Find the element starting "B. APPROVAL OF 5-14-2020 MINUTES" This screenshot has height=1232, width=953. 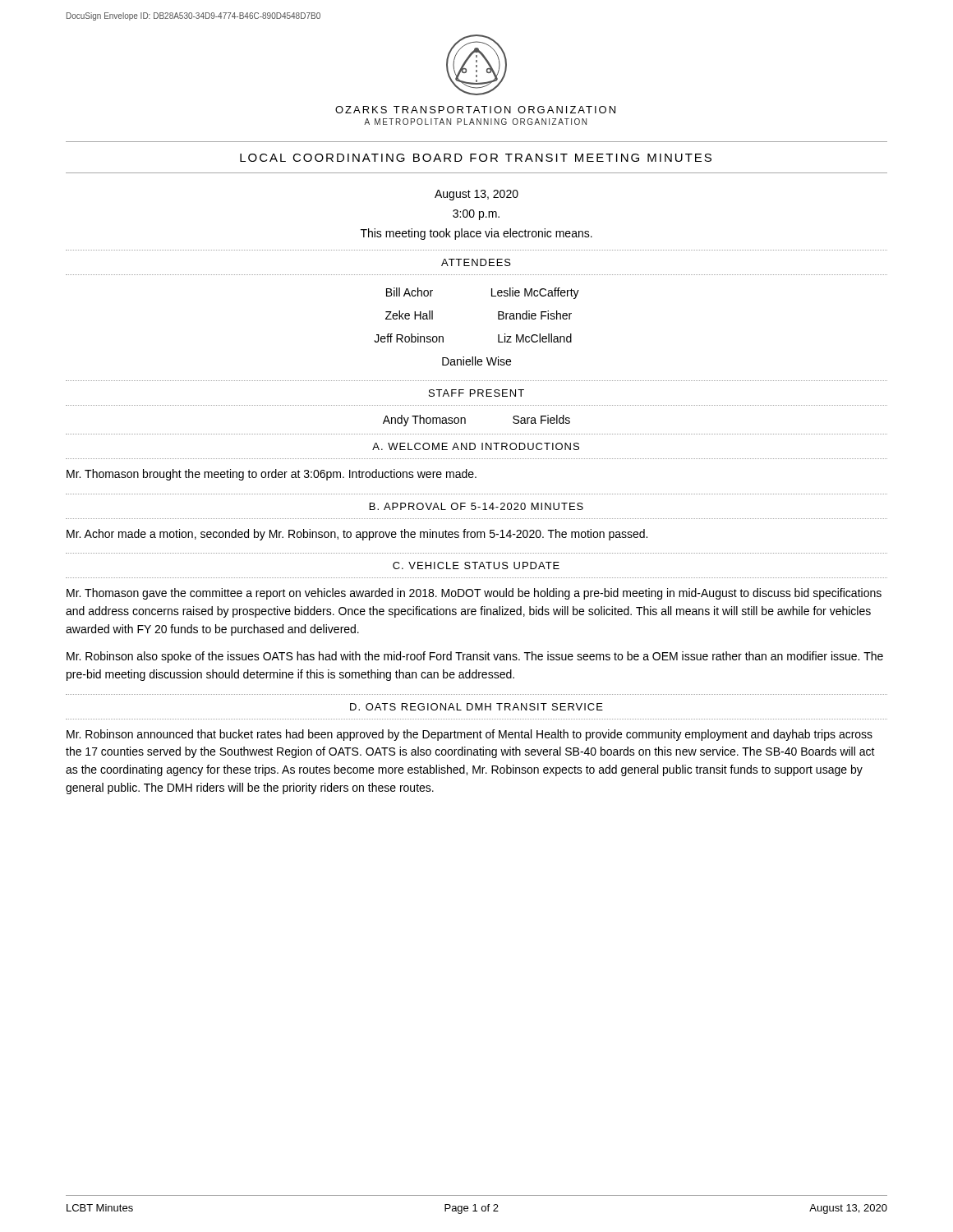coord(476,506)
